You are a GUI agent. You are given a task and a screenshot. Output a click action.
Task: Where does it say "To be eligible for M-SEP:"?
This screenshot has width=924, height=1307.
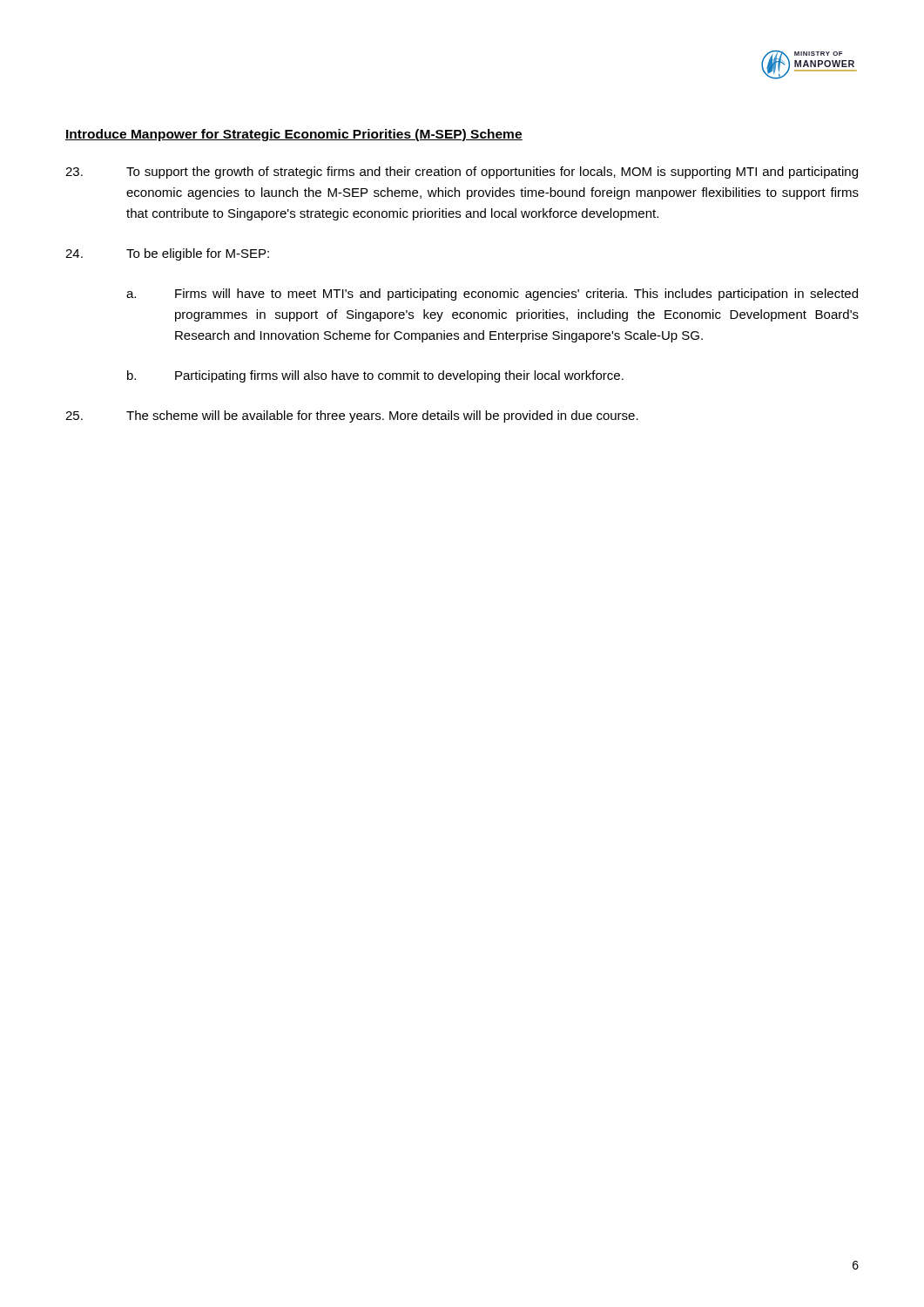(x=167, y=254)
